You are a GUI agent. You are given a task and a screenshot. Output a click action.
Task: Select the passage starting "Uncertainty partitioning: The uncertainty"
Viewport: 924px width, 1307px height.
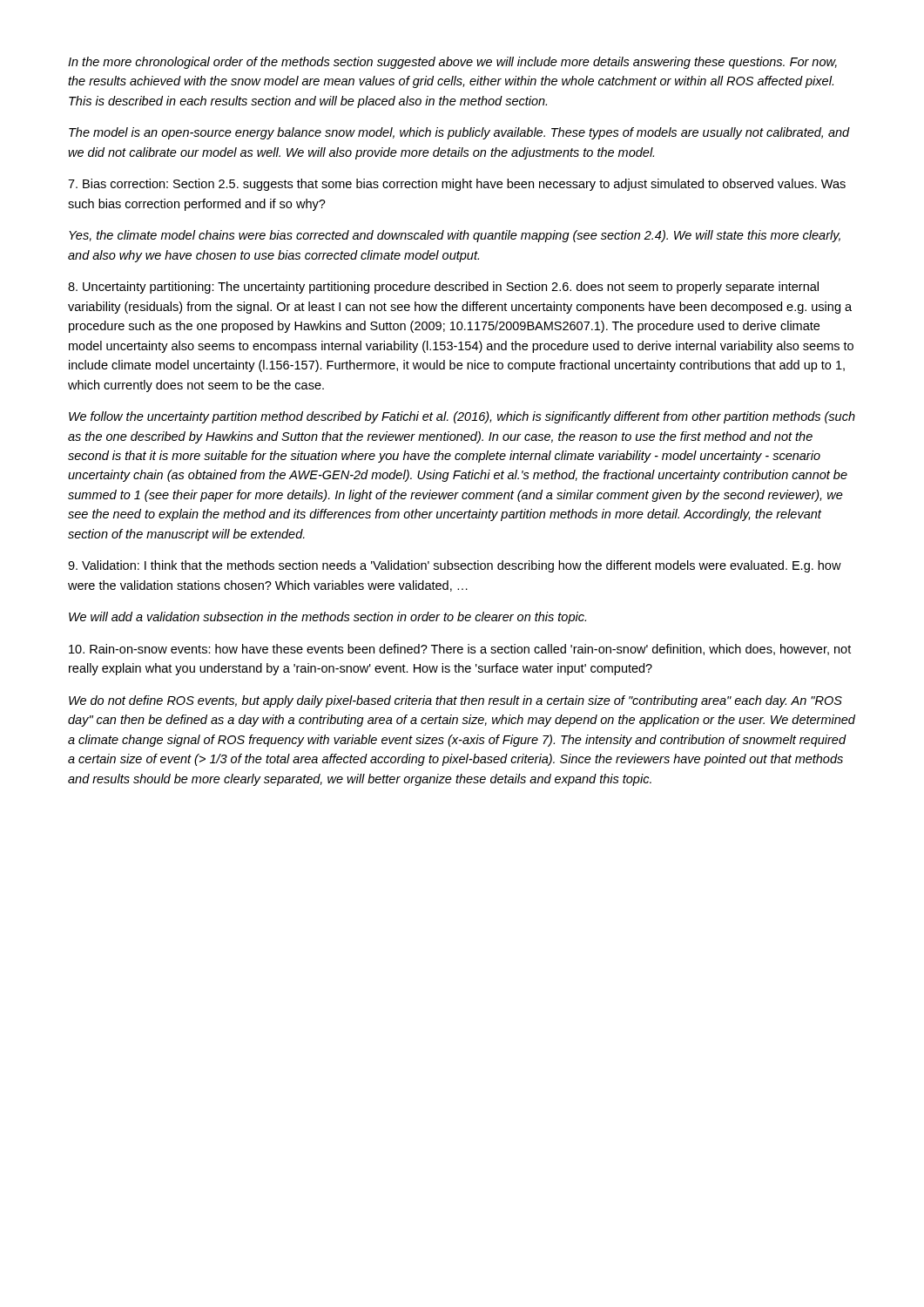(x=462, y=336)
